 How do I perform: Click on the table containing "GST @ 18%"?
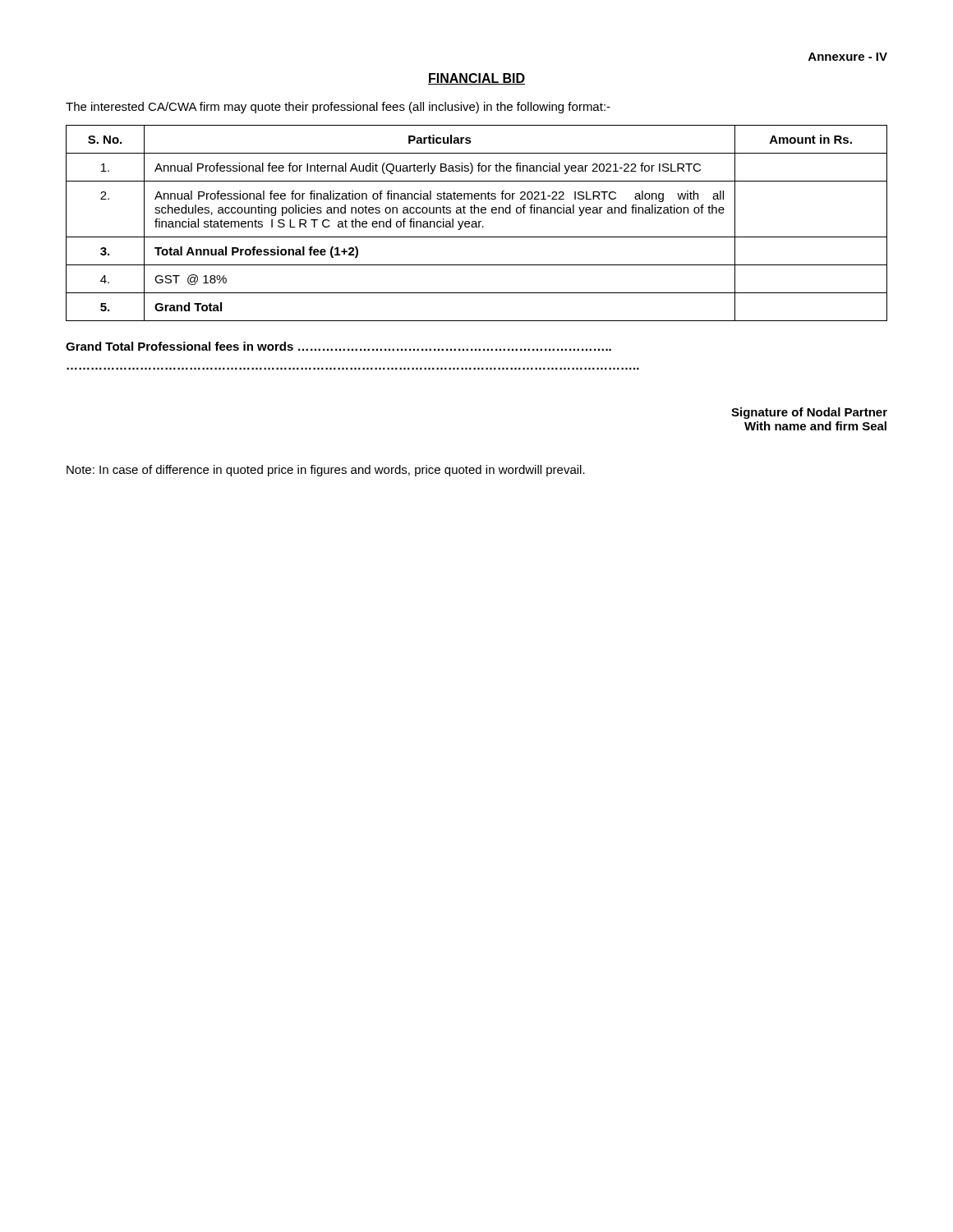pyautogui.click(x=476, y=223)
